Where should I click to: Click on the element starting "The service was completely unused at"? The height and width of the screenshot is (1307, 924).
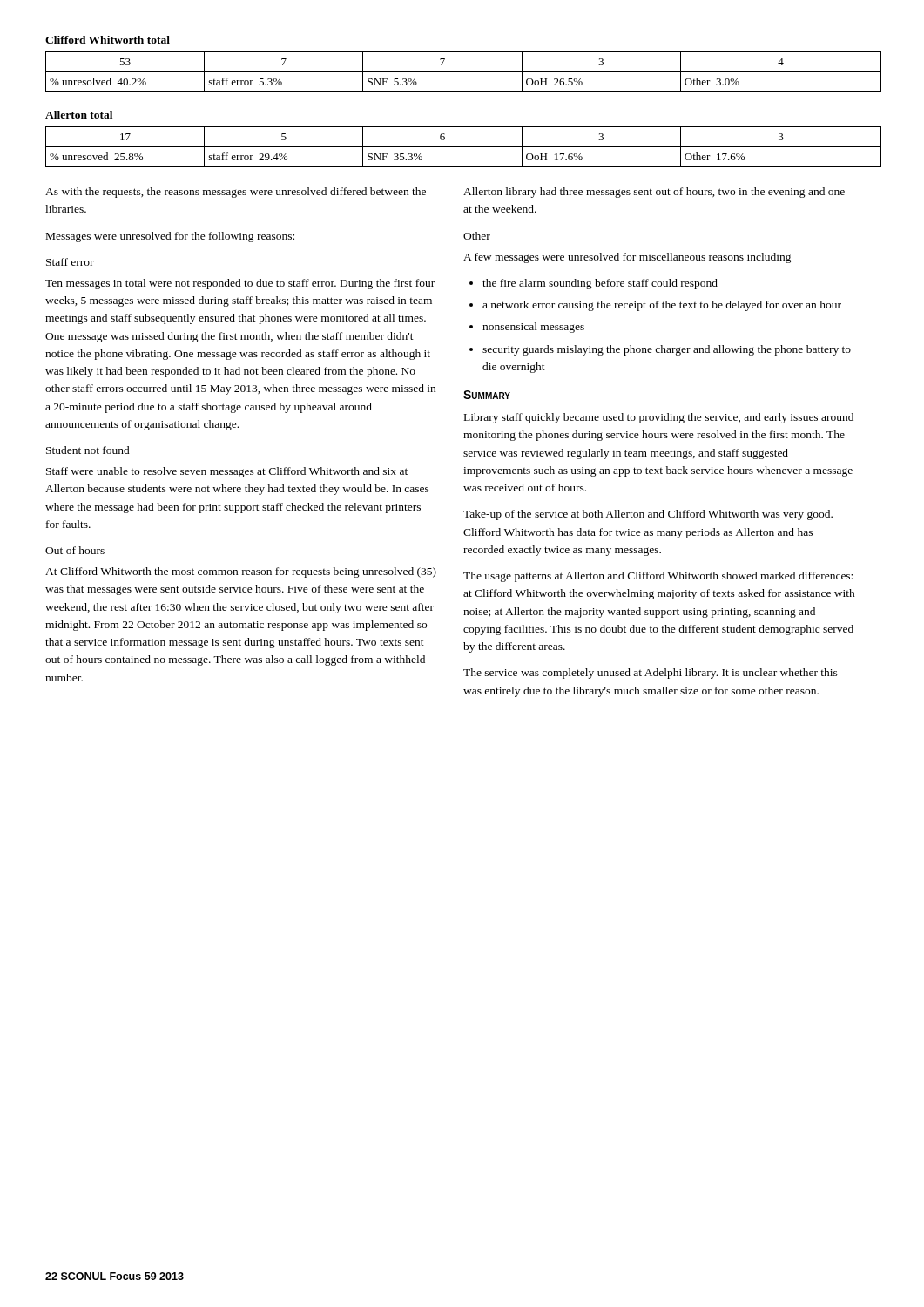(659, 682)
